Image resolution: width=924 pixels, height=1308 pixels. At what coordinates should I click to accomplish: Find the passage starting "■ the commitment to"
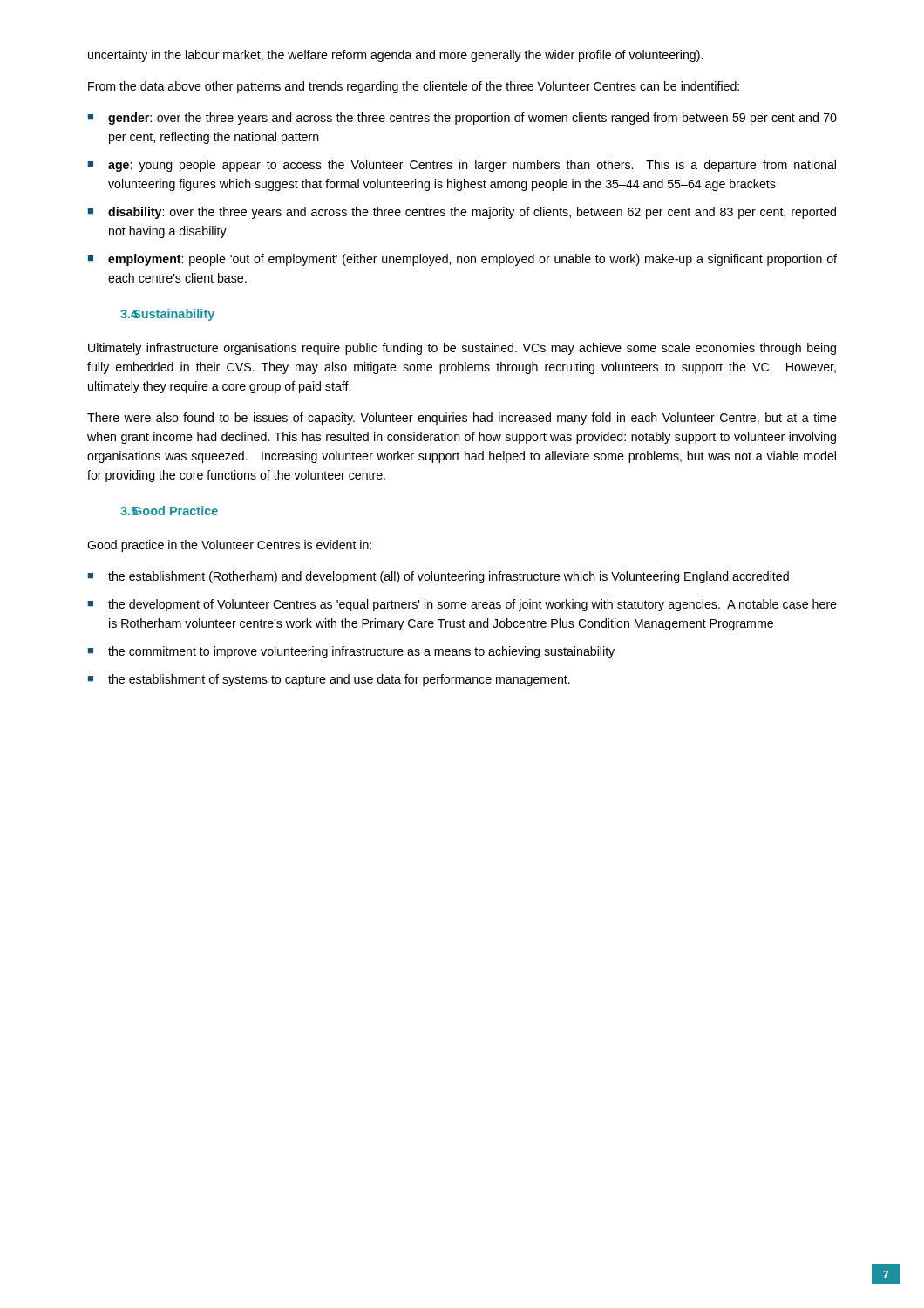pos(462,651)
